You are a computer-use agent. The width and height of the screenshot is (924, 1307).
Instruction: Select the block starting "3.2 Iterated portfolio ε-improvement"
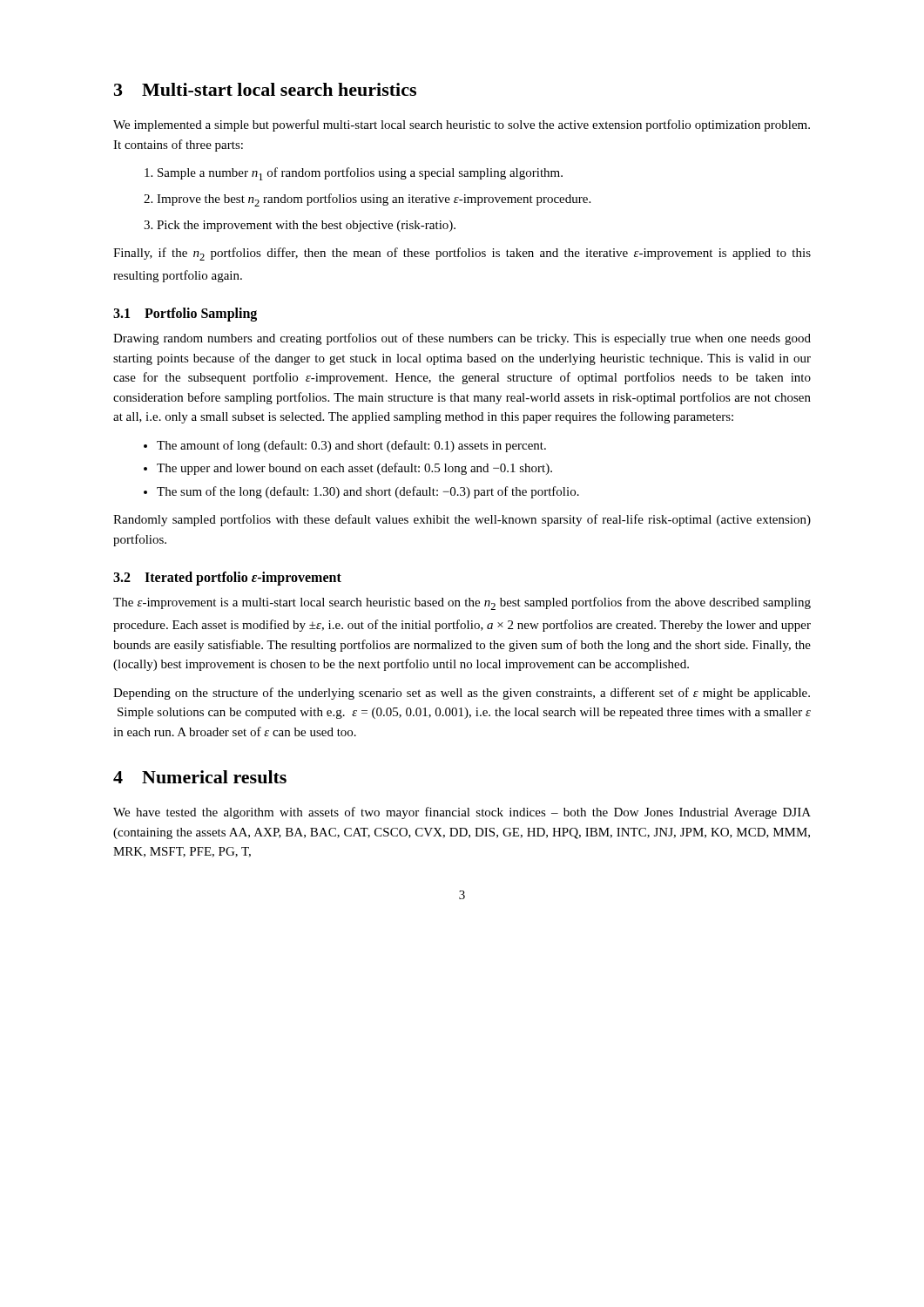click(x=227, y=579)
